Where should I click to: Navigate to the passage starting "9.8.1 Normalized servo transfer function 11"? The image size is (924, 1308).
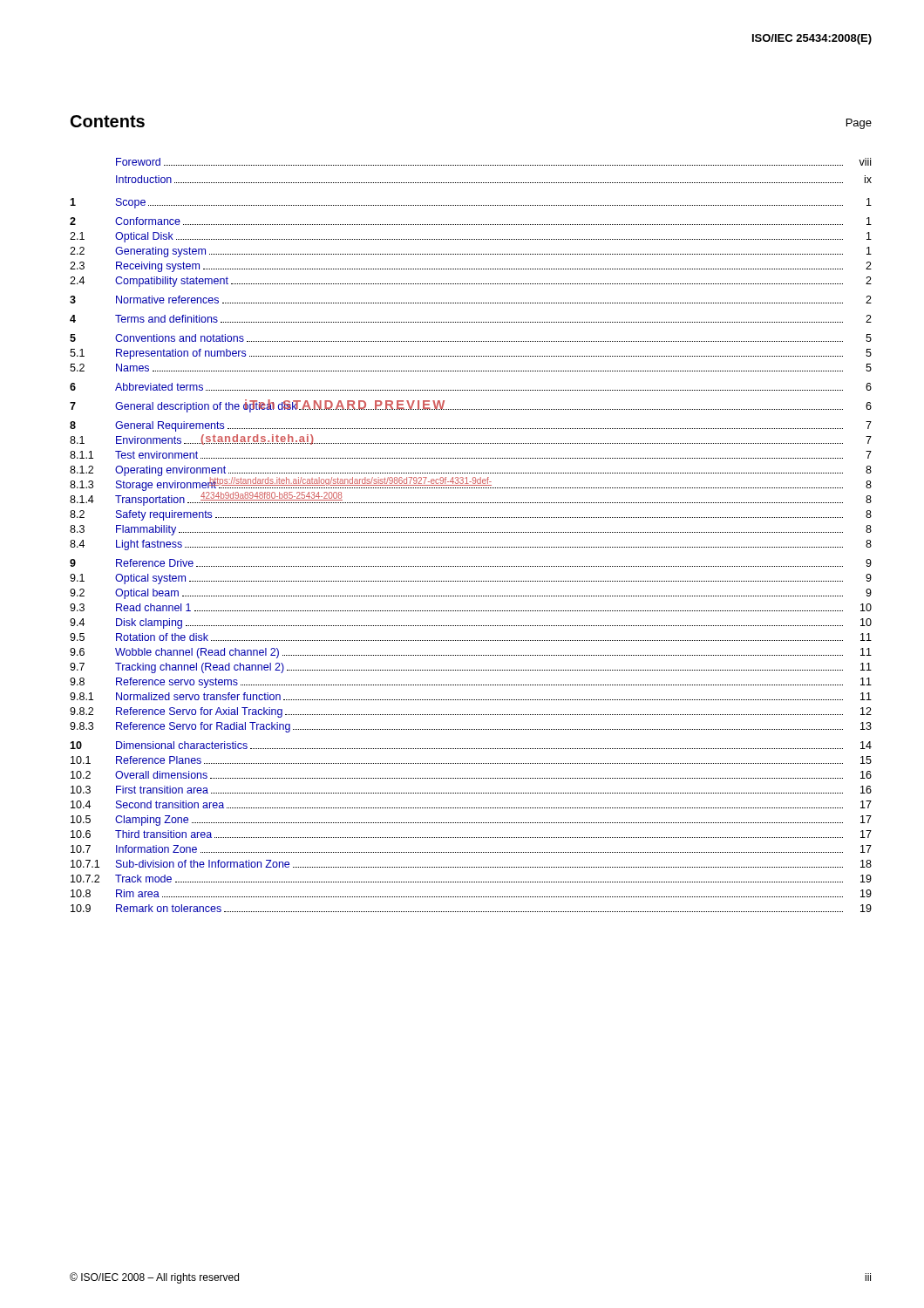[471, 696]
